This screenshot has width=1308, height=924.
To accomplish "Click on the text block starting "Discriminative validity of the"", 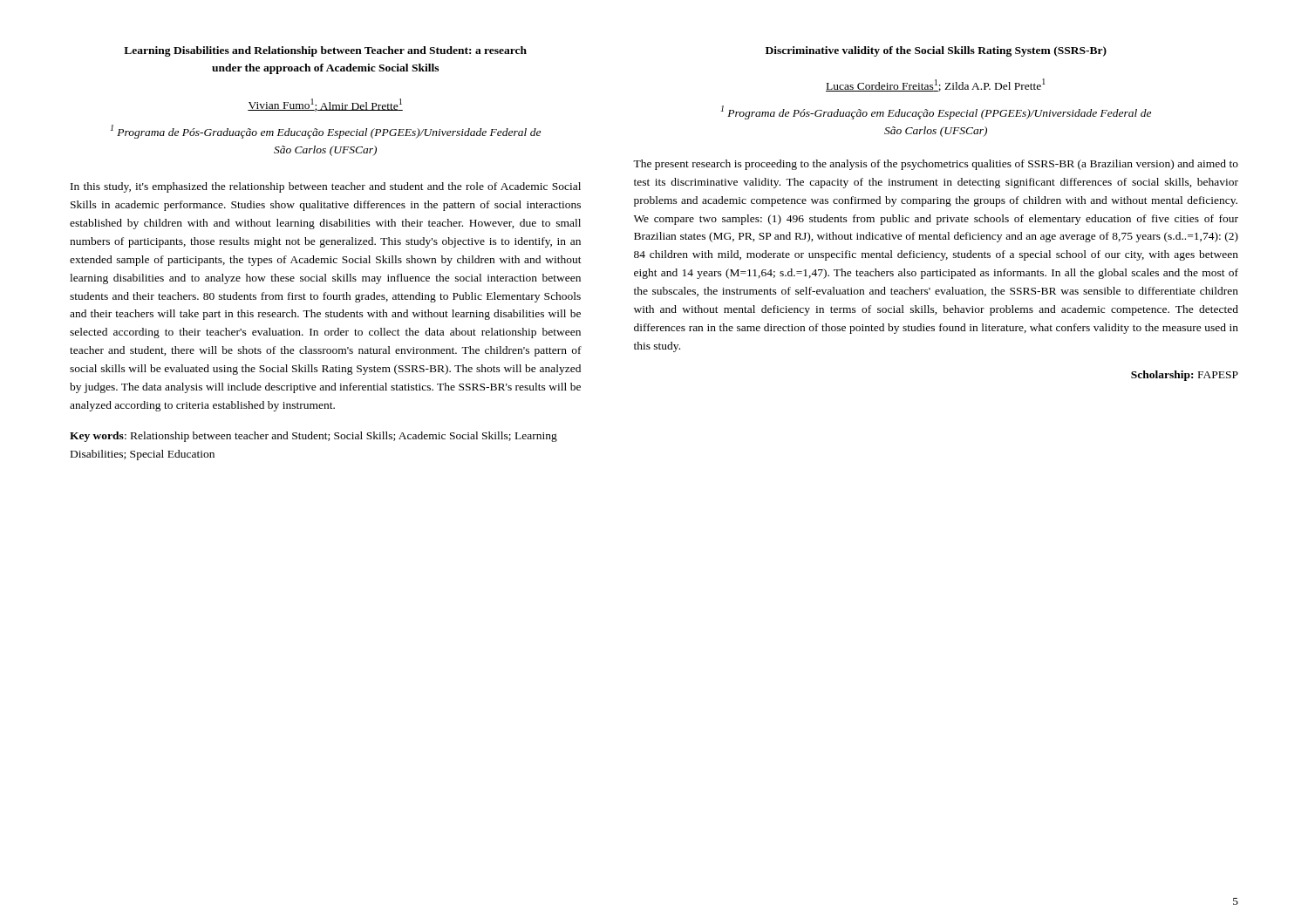I will 936,50.
